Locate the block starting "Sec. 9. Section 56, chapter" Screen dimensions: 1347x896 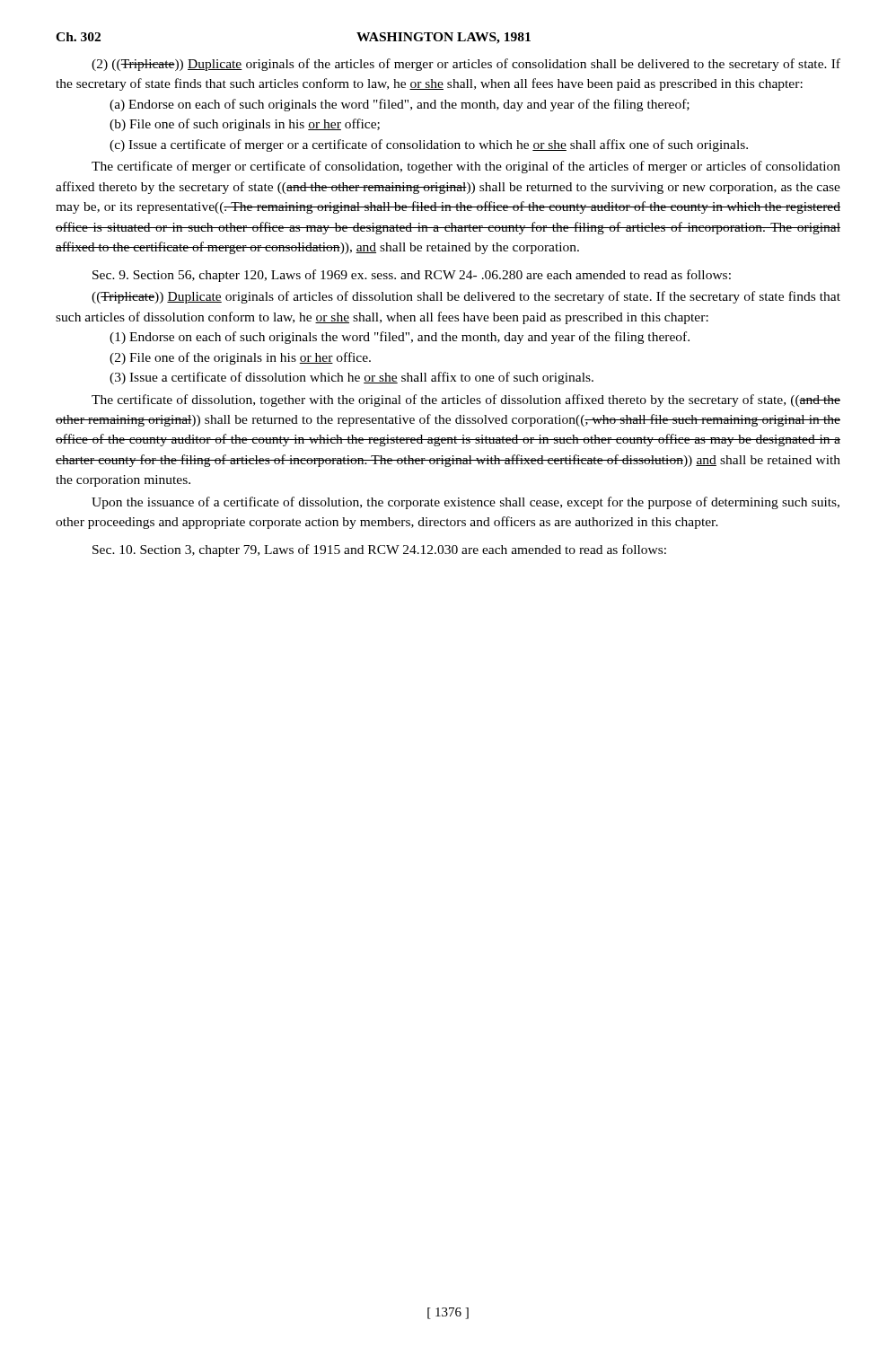pyautogui.click(x=448, y=275)
